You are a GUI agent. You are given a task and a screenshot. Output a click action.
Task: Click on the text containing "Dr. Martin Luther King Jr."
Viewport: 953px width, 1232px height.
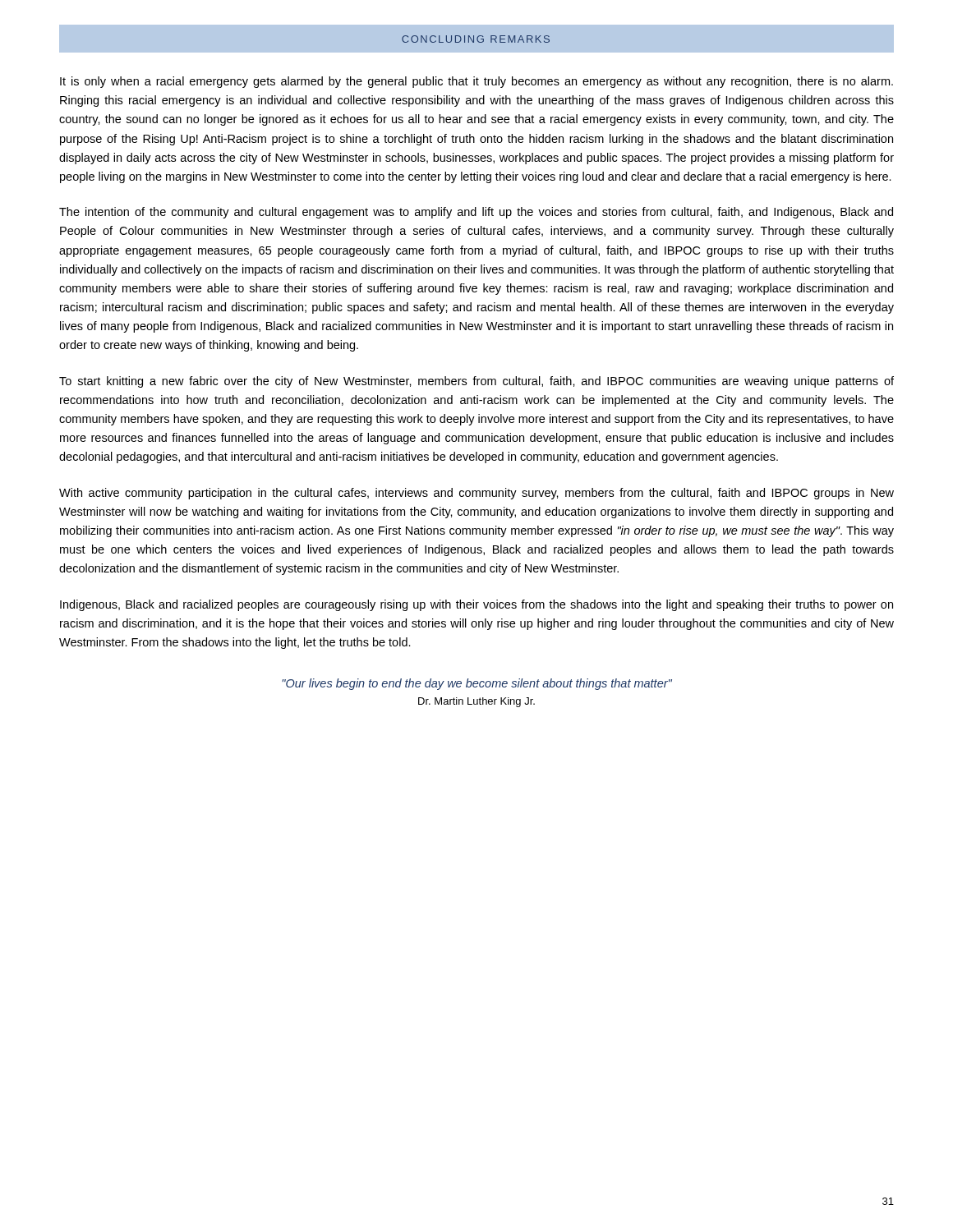click(x=476, y=701)
